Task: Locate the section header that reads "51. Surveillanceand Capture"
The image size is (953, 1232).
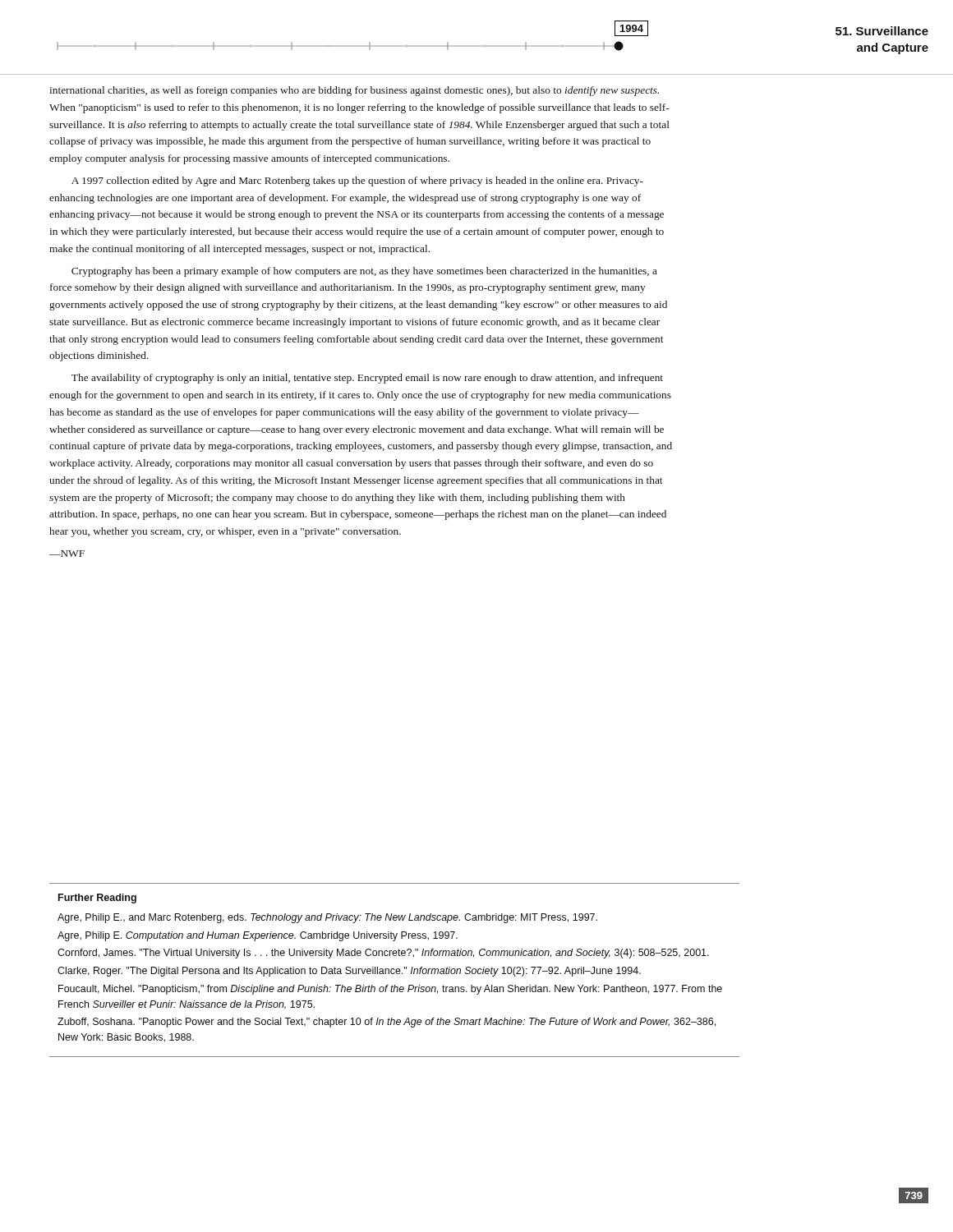Action: 882,39
